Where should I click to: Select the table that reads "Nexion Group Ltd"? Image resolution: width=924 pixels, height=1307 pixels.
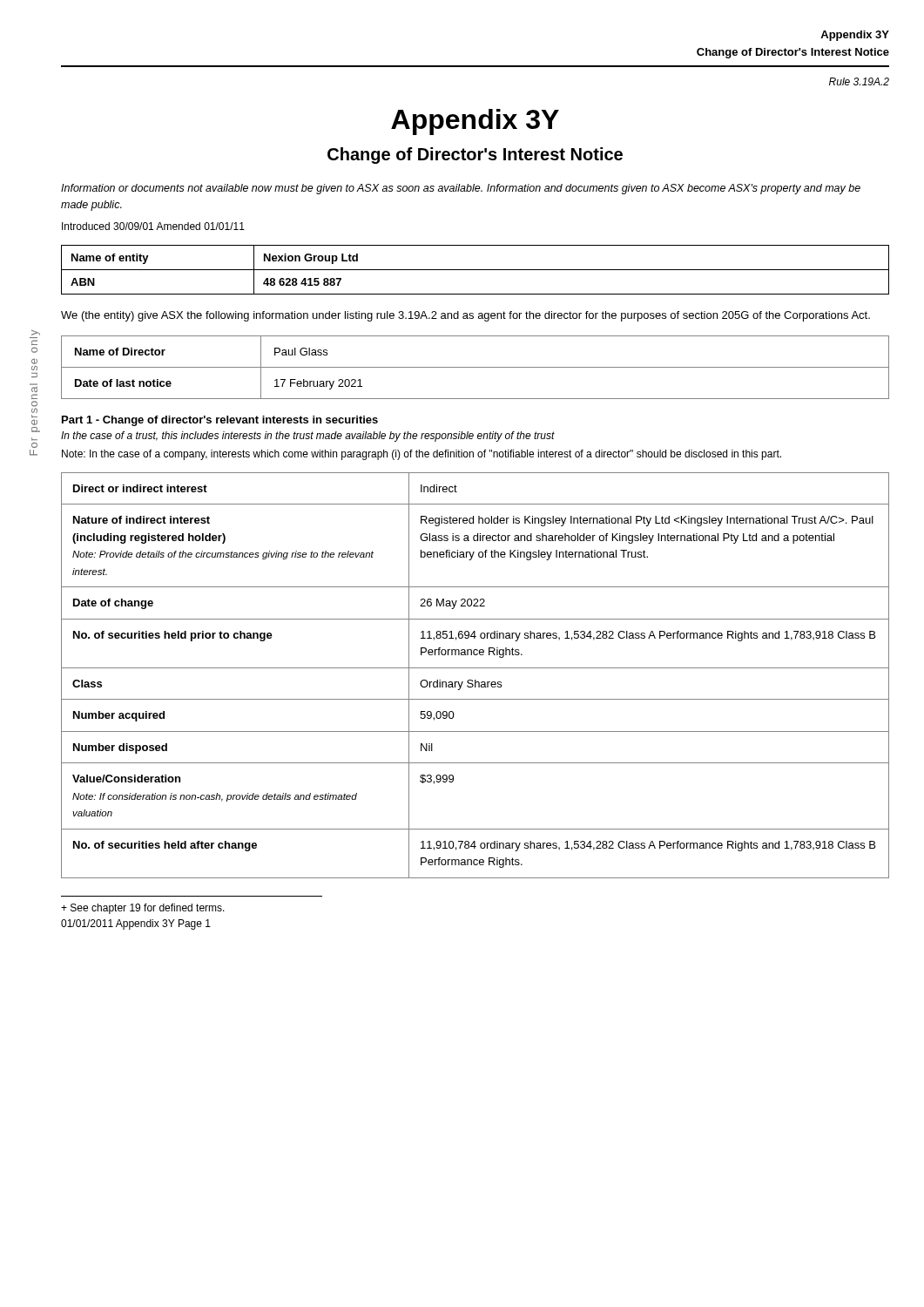tap(475, 269)
